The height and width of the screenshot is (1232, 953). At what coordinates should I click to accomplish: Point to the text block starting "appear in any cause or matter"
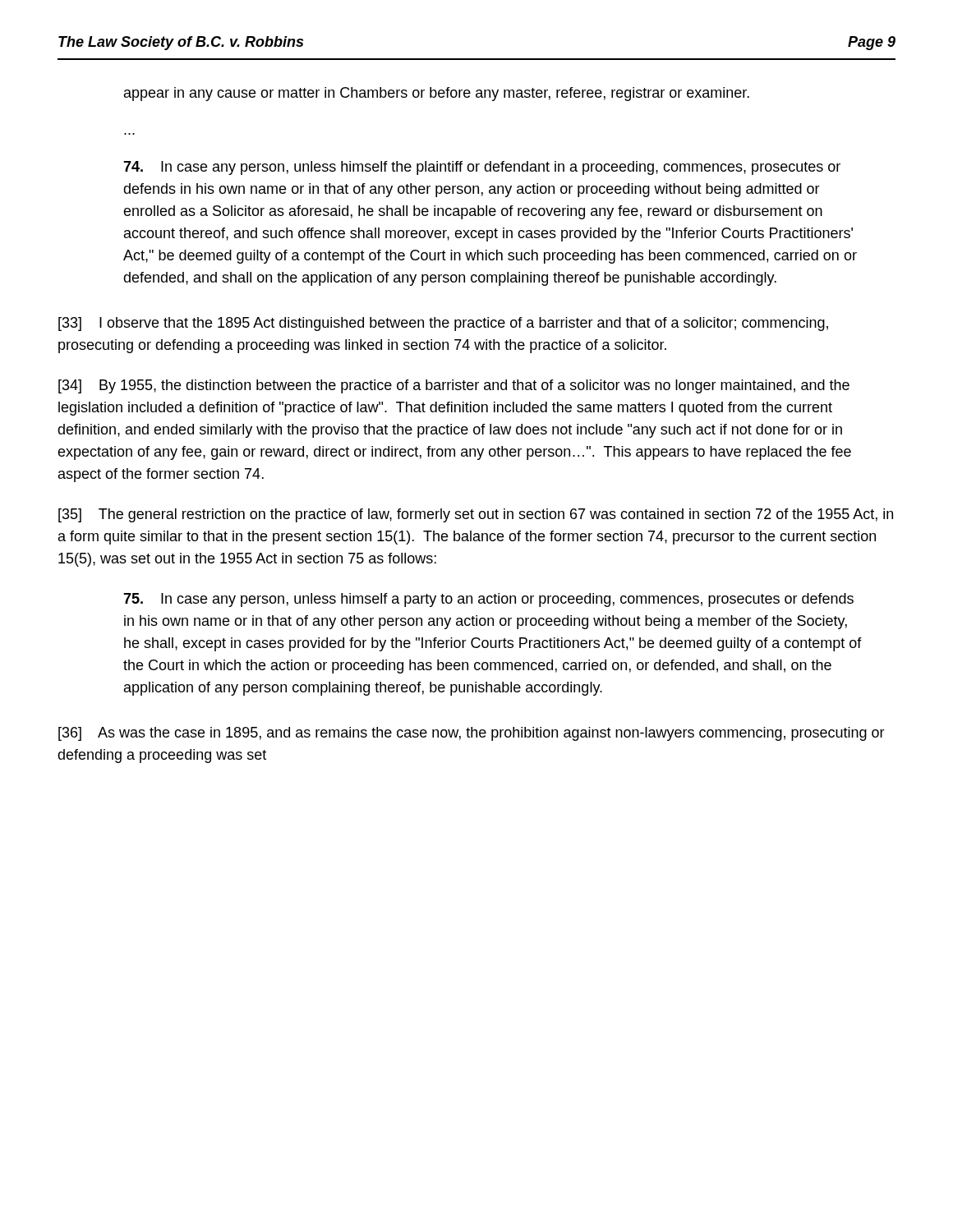click(493, 93)
